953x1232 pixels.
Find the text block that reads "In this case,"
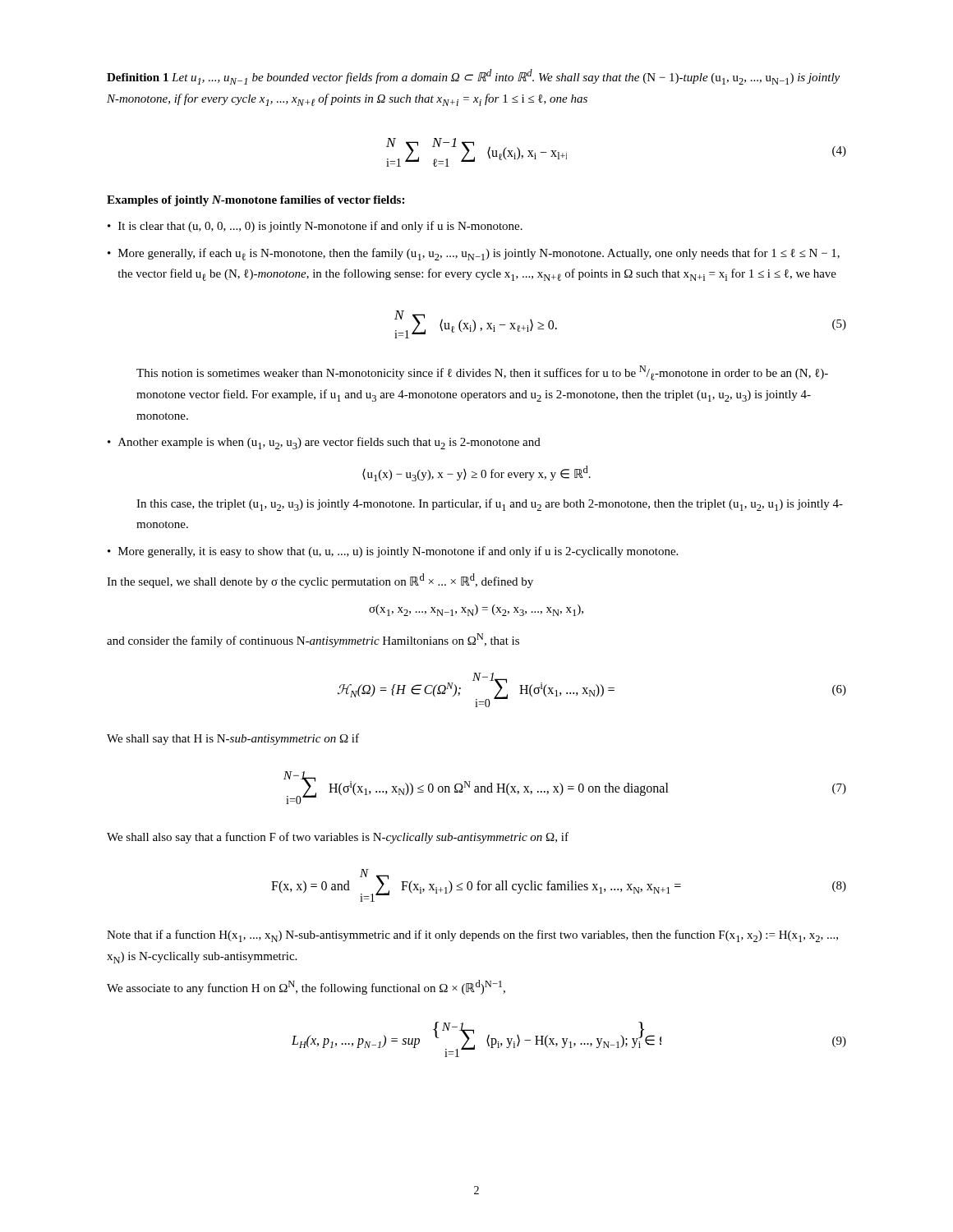490,514
